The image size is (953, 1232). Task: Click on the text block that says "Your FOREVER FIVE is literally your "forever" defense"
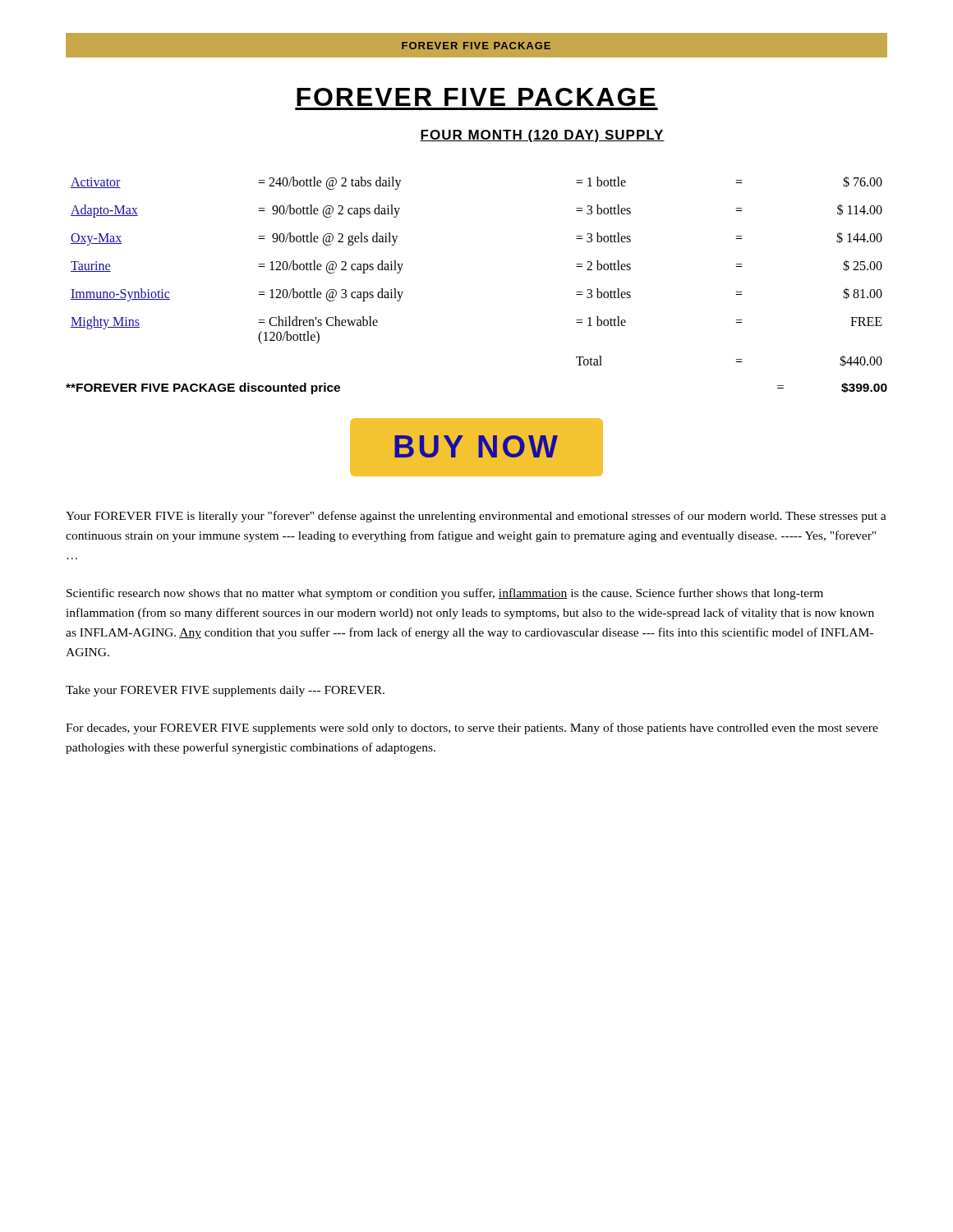pos(476,536)
